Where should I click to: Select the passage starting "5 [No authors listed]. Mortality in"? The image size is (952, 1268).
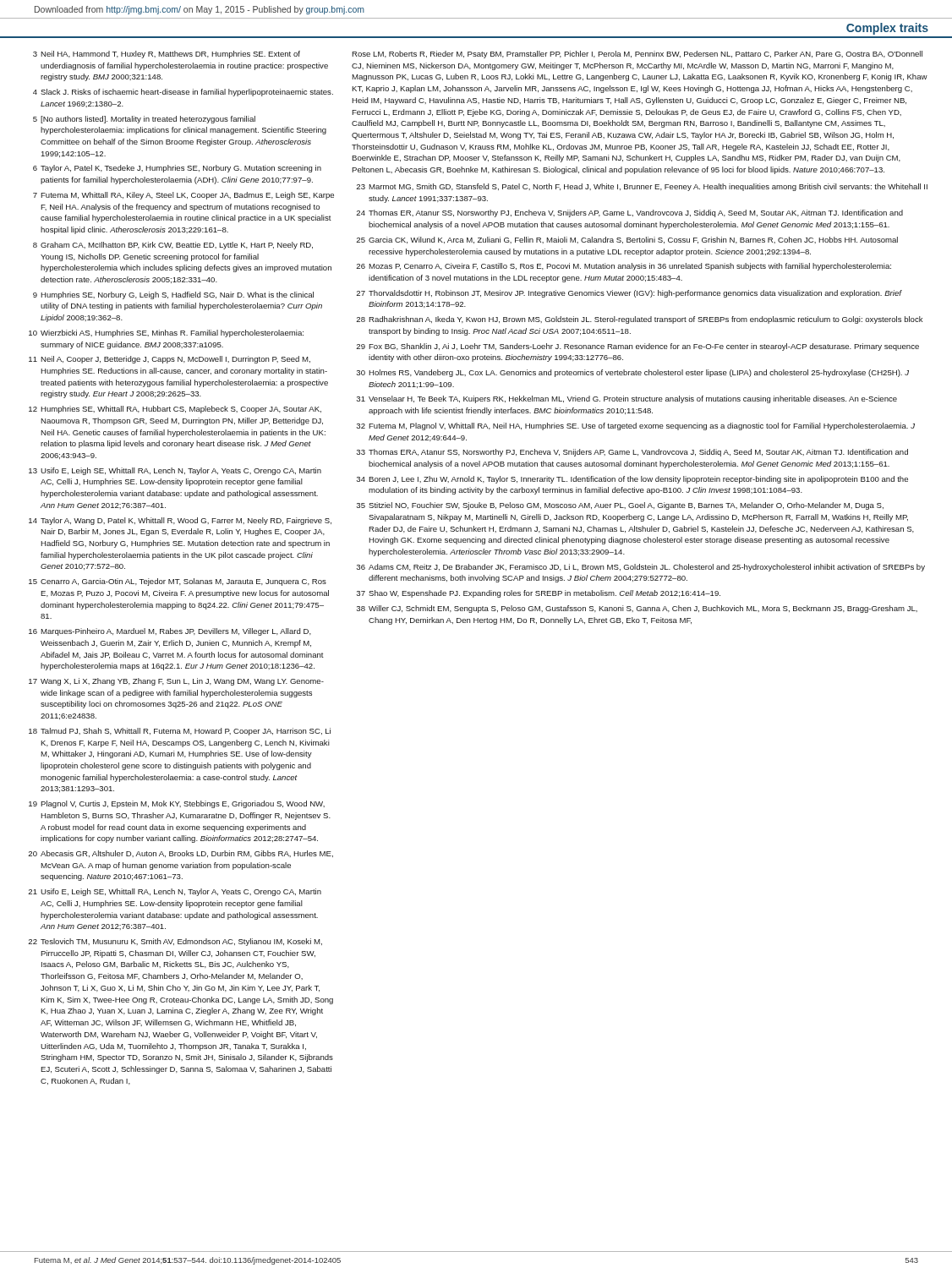tap(179, 136)
